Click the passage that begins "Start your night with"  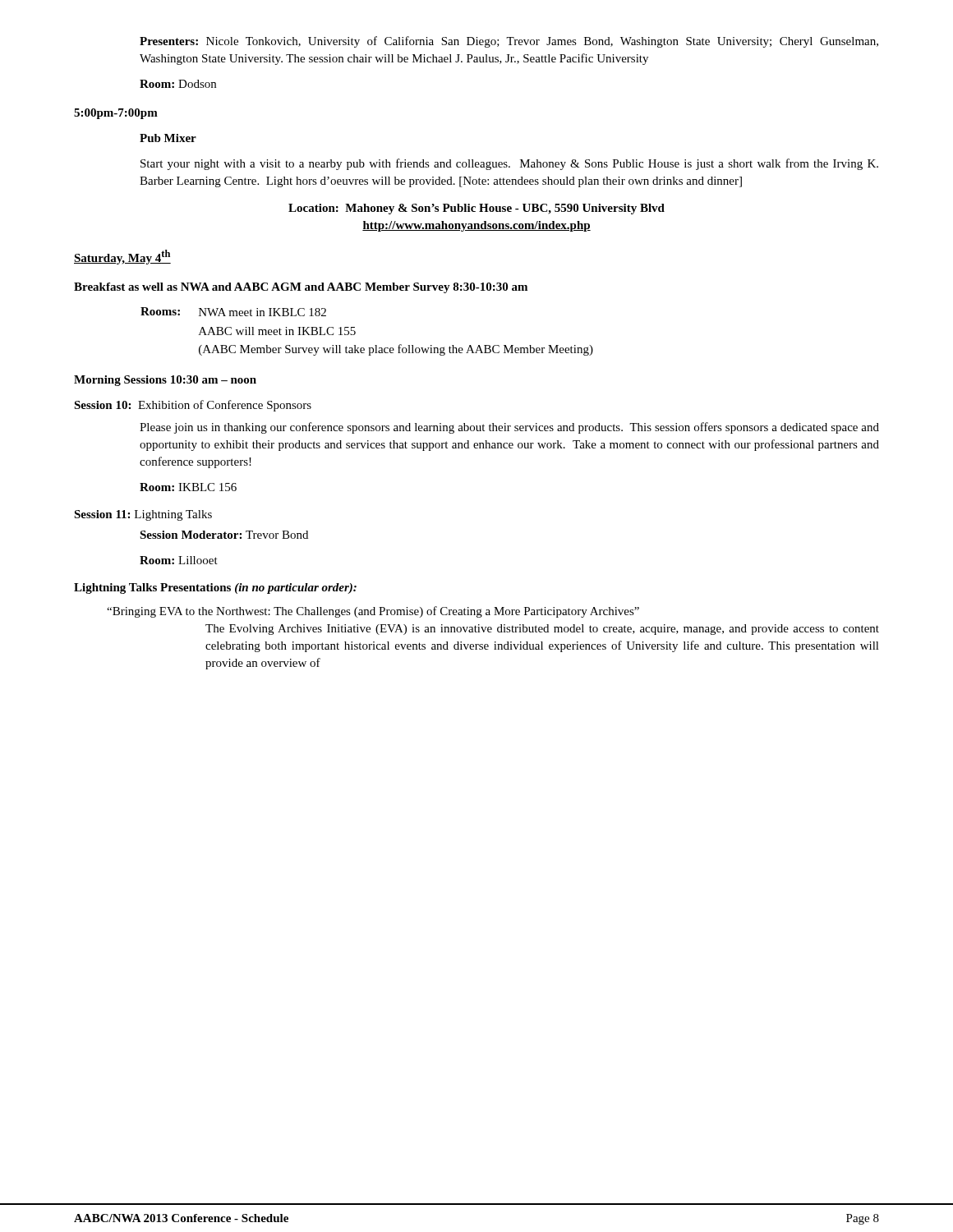click(509, 172)
